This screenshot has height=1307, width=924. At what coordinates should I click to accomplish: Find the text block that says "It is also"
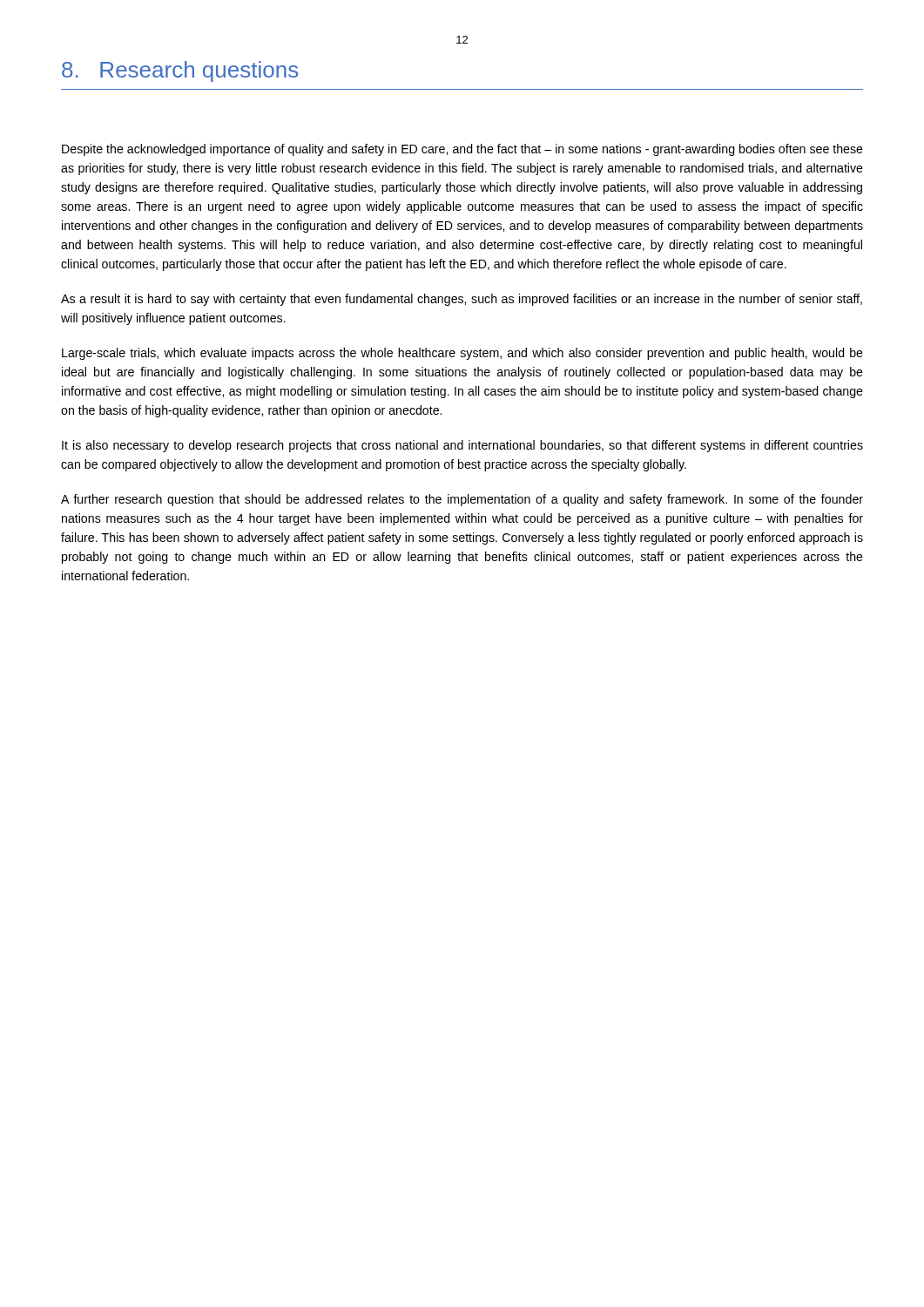tap(462, 455)
